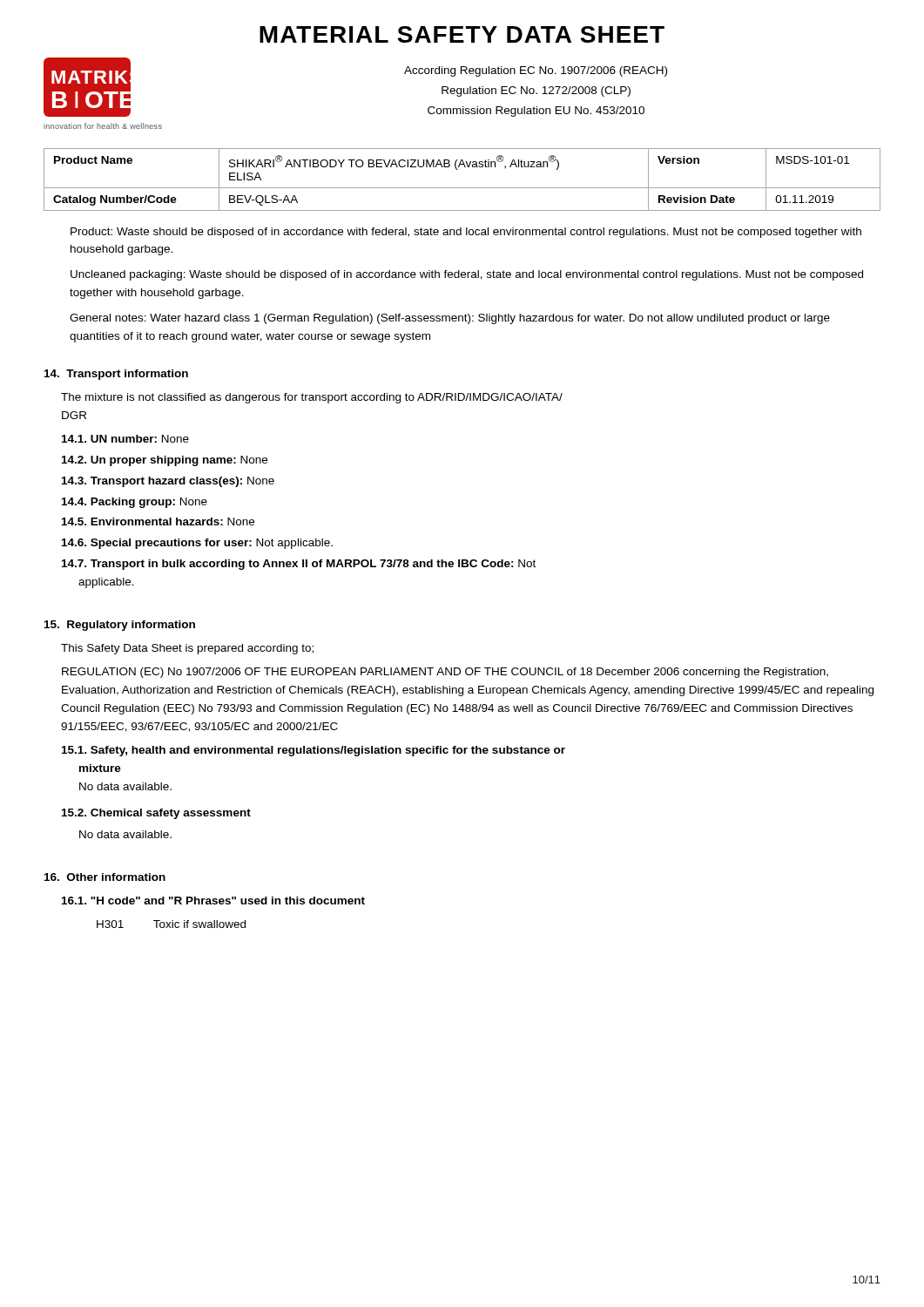The image size is (924, 1307).
Task: Click the passage that begins "General notes: Water hazard class 1 (German"
Action: point(450,327)
